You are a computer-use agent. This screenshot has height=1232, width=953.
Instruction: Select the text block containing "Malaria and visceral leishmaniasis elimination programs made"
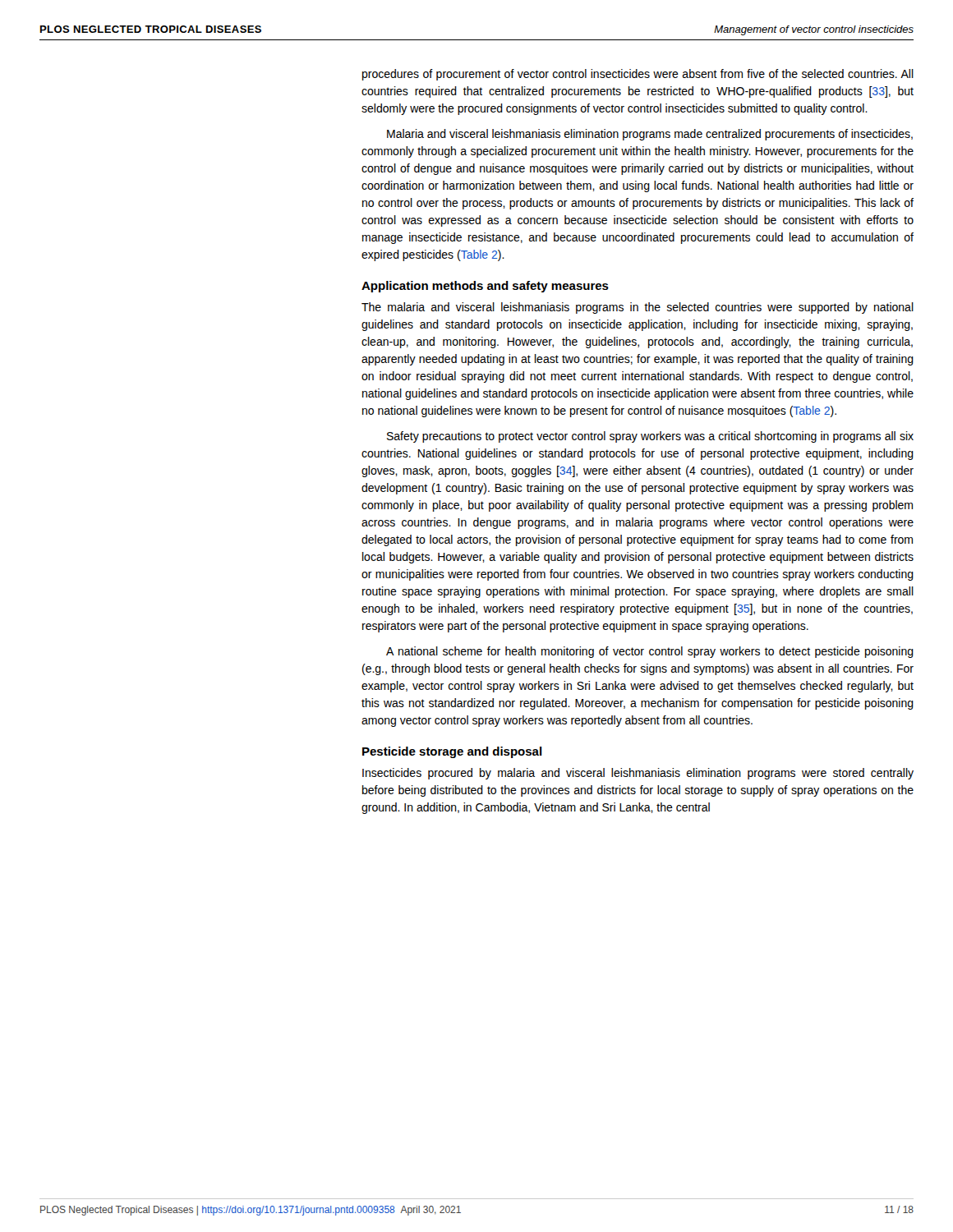click(x=638, y=195)
